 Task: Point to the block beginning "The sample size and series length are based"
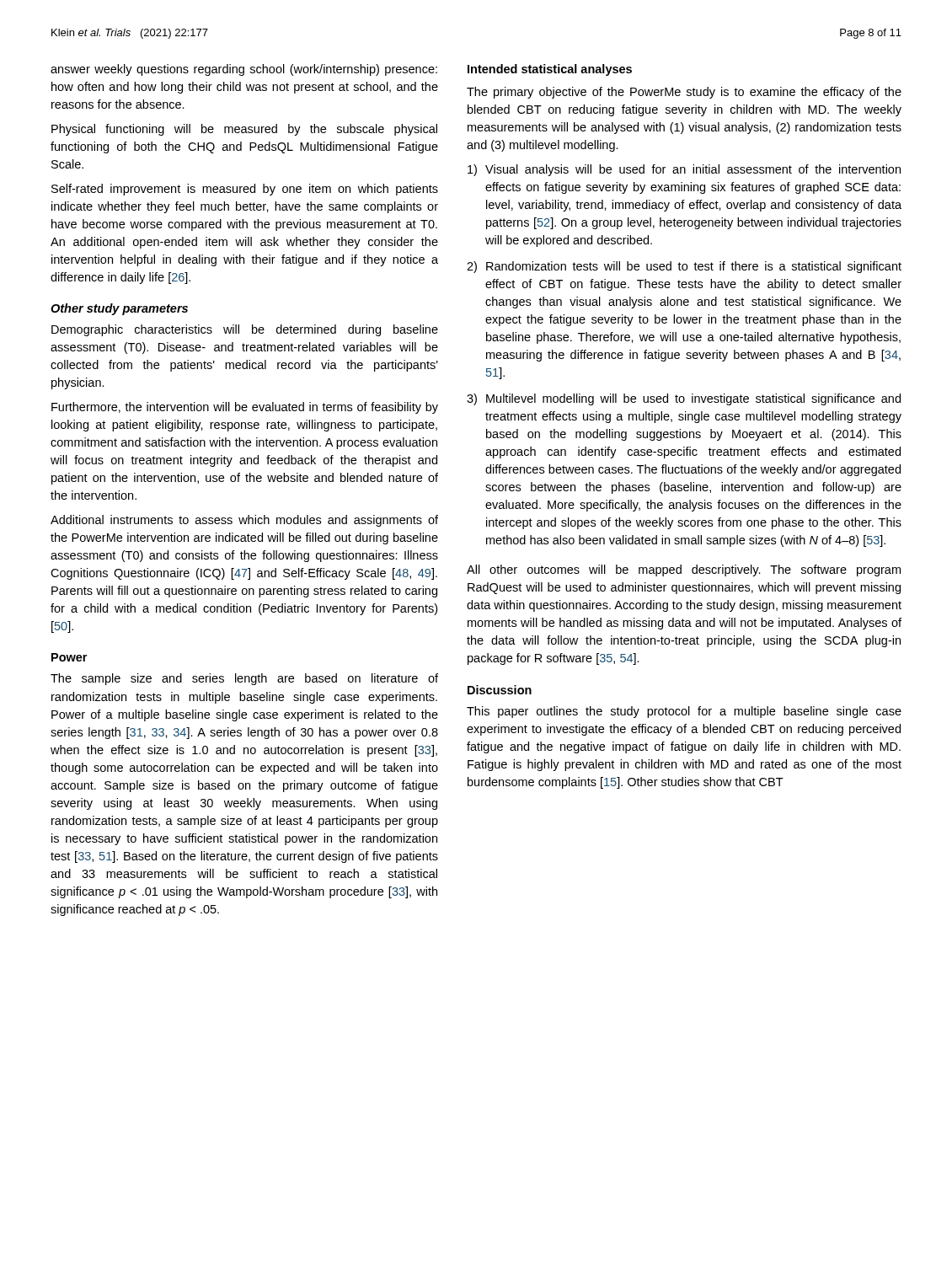coord(244,794)
